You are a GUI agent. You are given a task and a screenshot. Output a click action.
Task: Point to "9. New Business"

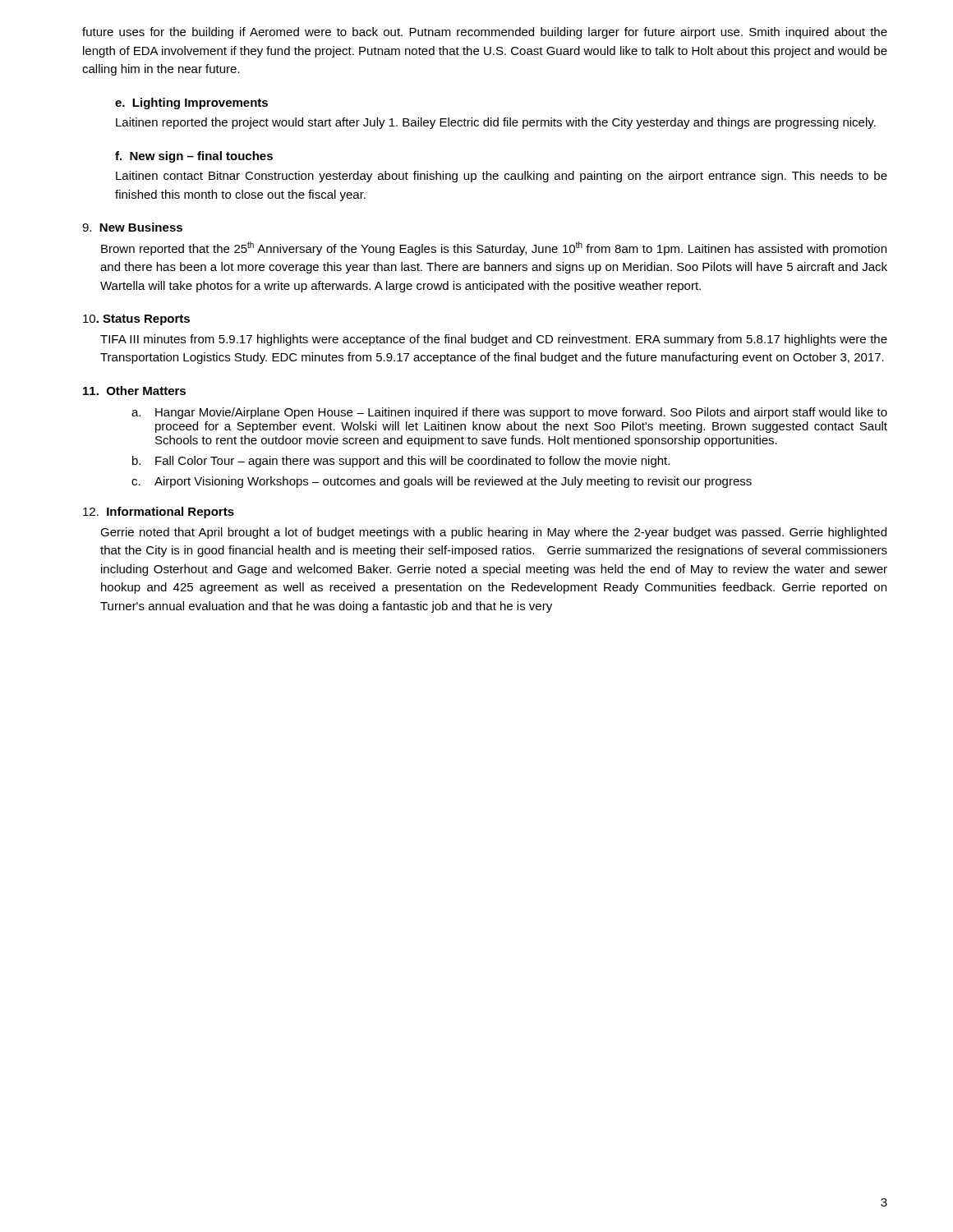[x=133, y=227]
